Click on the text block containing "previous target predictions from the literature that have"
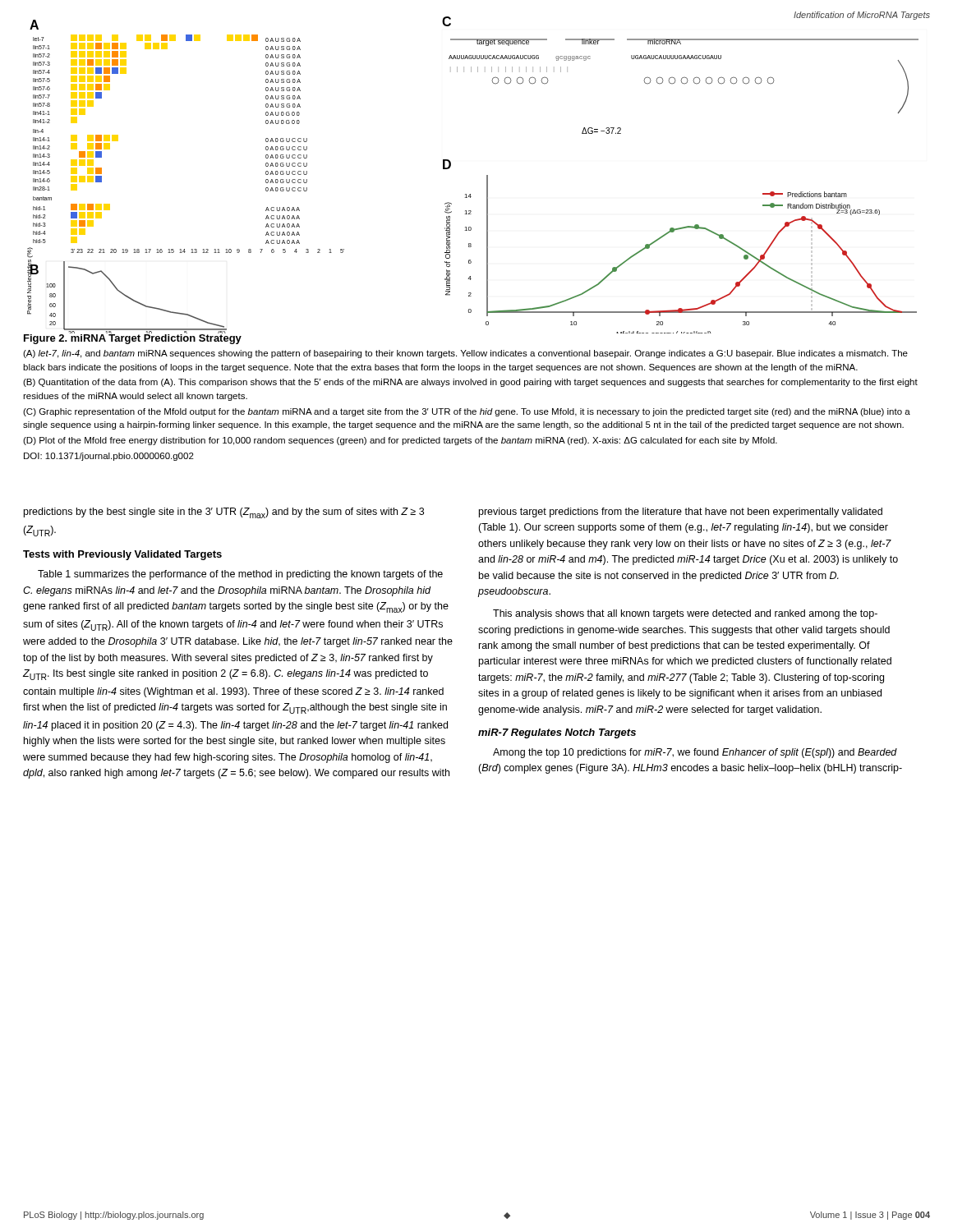Image resolution: width=953 pixels, height=1232 pixels. [x=693, y=611]
